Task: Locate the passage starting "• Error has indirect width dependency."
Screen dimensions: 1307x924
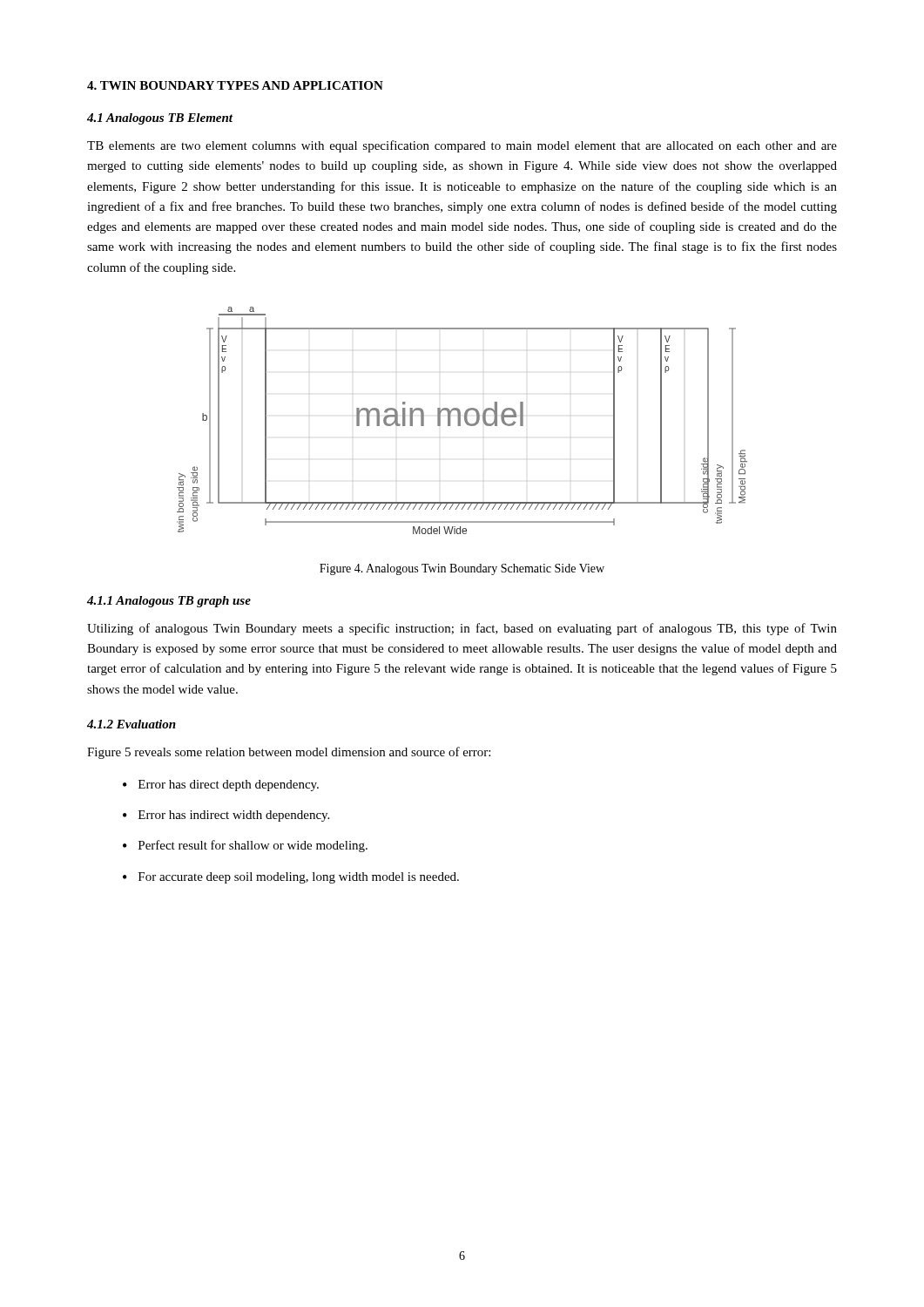Action: [x=226, y=816]
